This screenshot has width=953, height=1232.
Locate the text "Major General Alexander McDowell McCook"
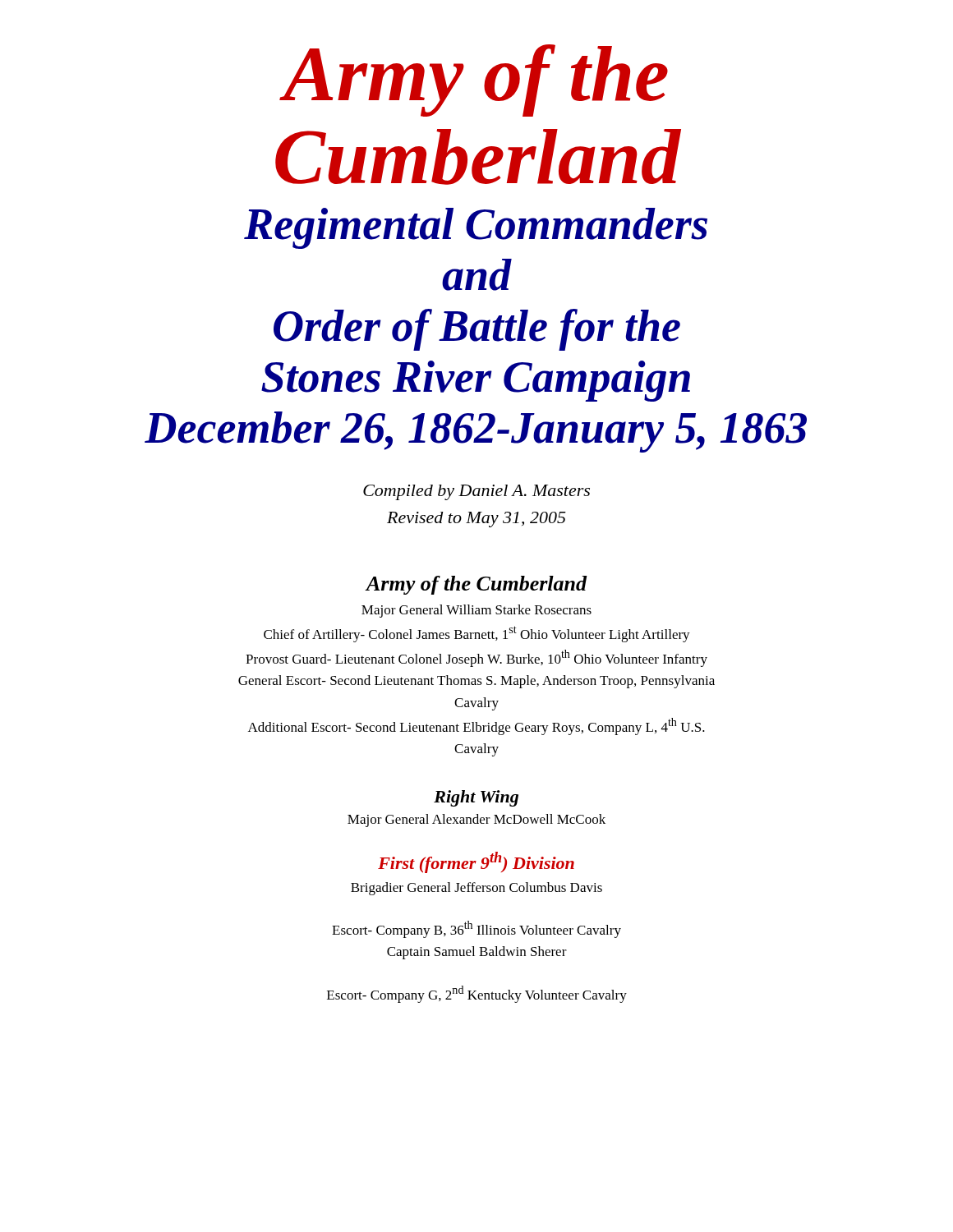[x=476, y=820]
